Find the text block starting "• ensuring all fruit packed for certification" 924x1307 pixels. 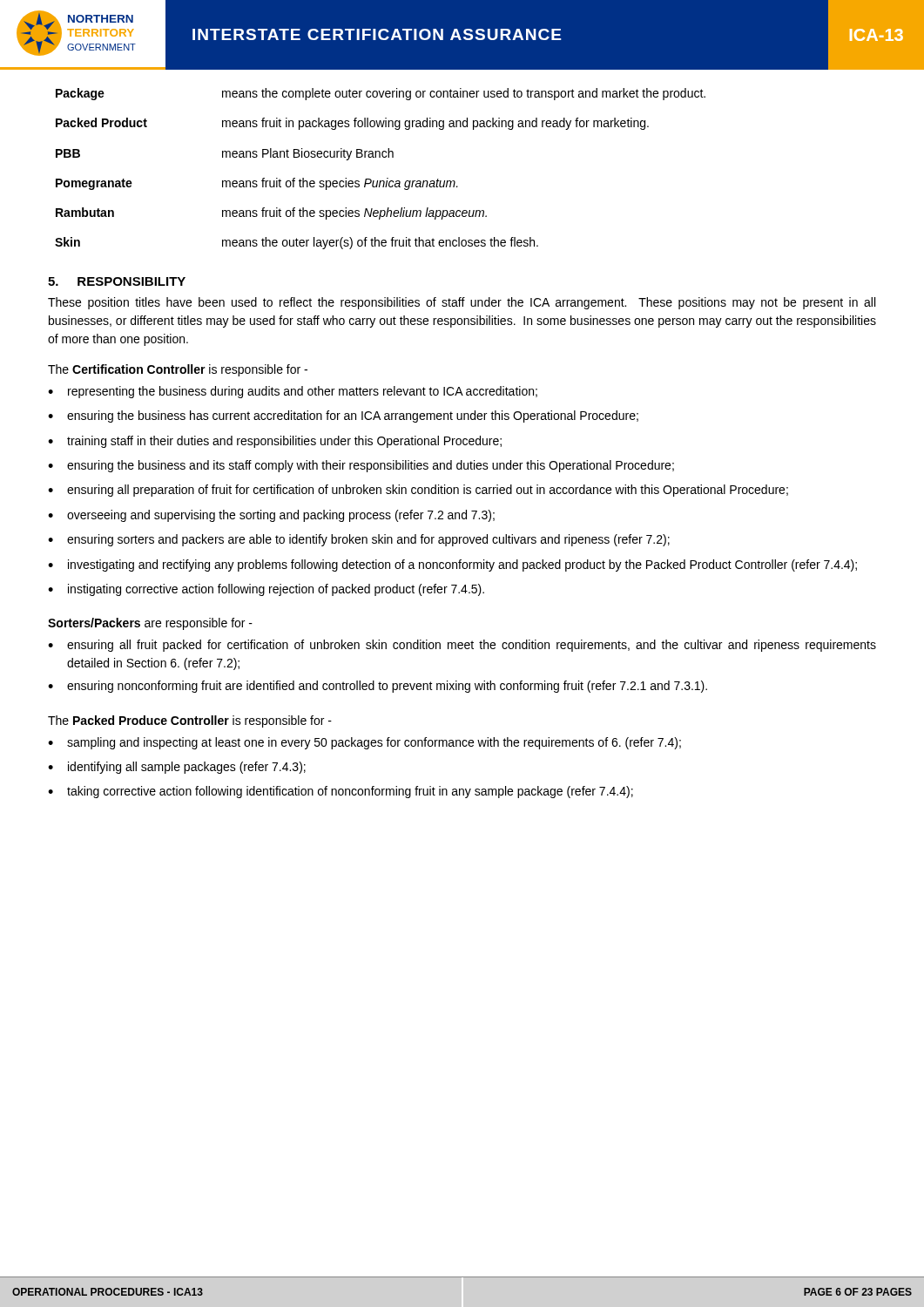(x=462, y=655)
